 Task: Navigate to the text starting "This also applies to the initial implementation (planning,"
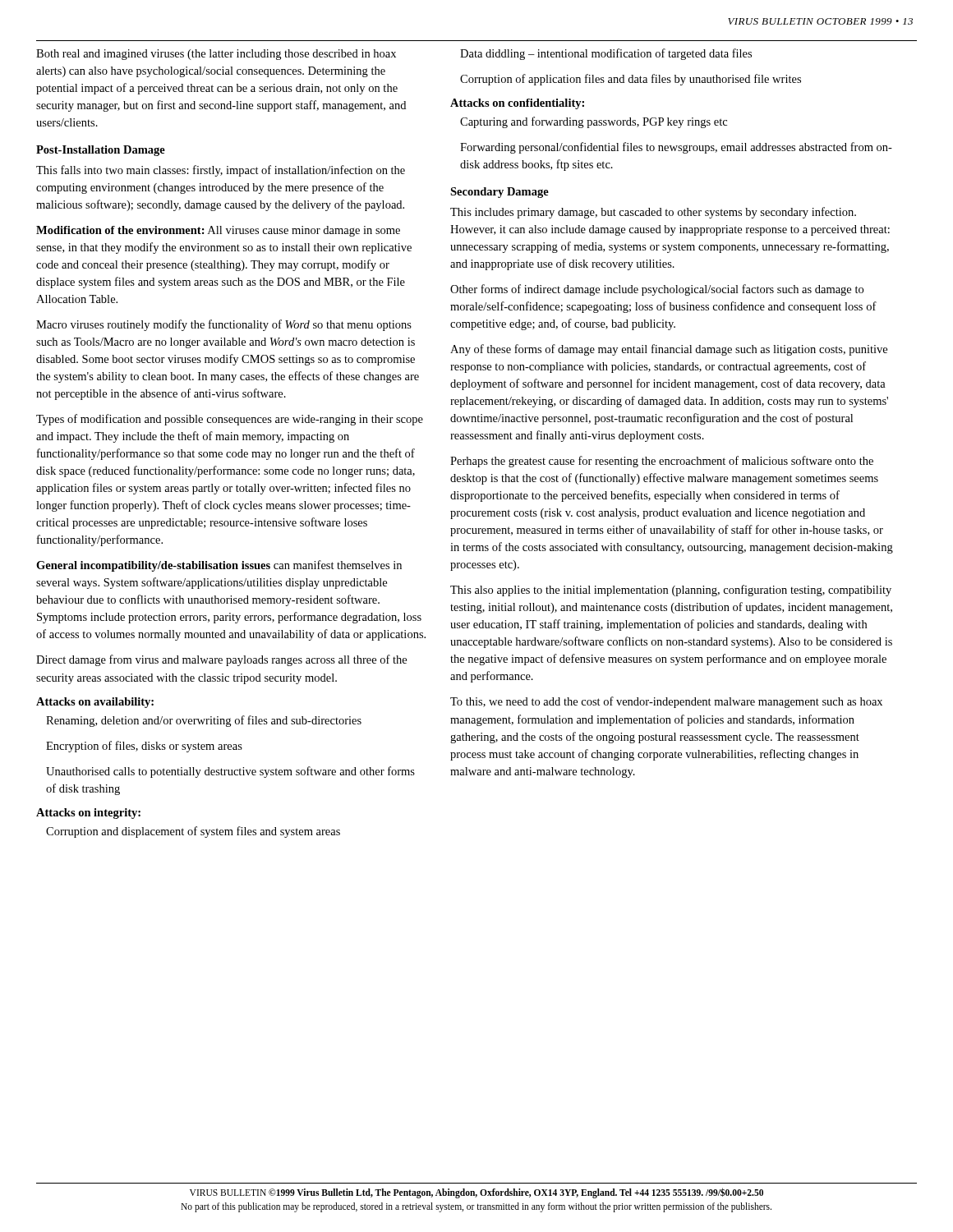[672, 634]
